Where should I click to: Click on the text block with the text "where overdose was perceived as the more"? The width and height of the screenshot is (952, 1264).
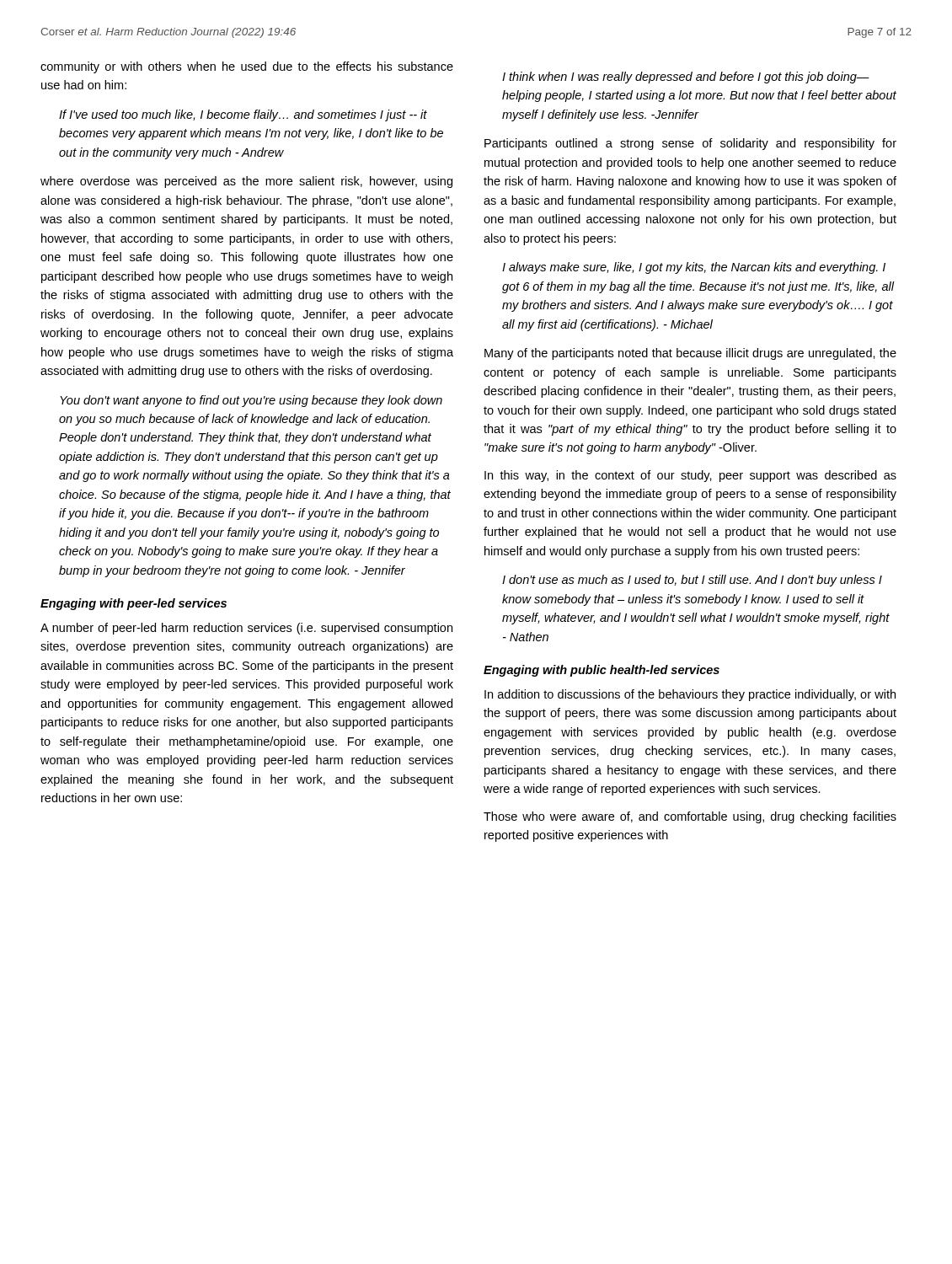[x=247, y=276]
